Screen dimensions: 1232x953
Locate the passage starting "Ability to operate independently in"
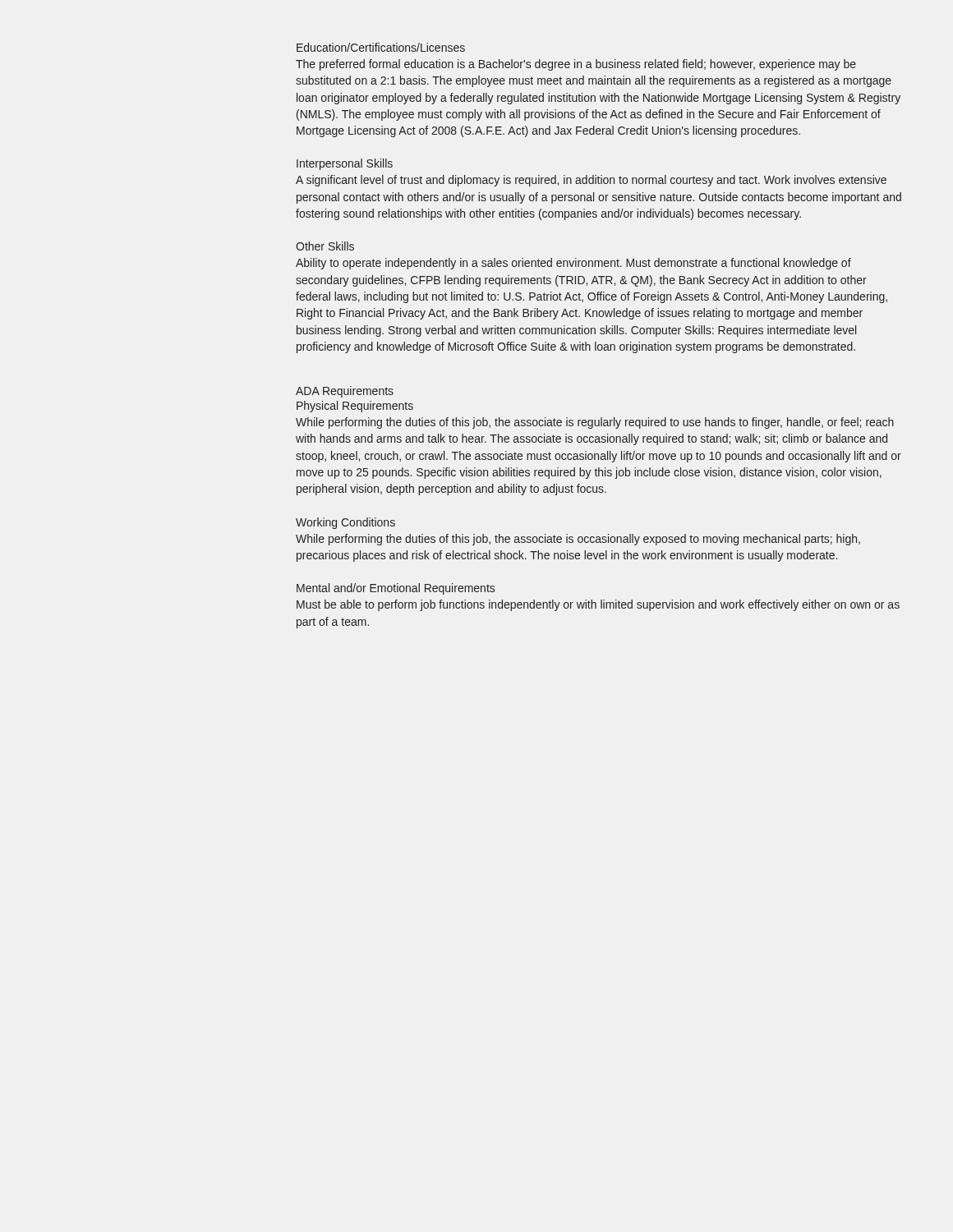pos(592,305)
